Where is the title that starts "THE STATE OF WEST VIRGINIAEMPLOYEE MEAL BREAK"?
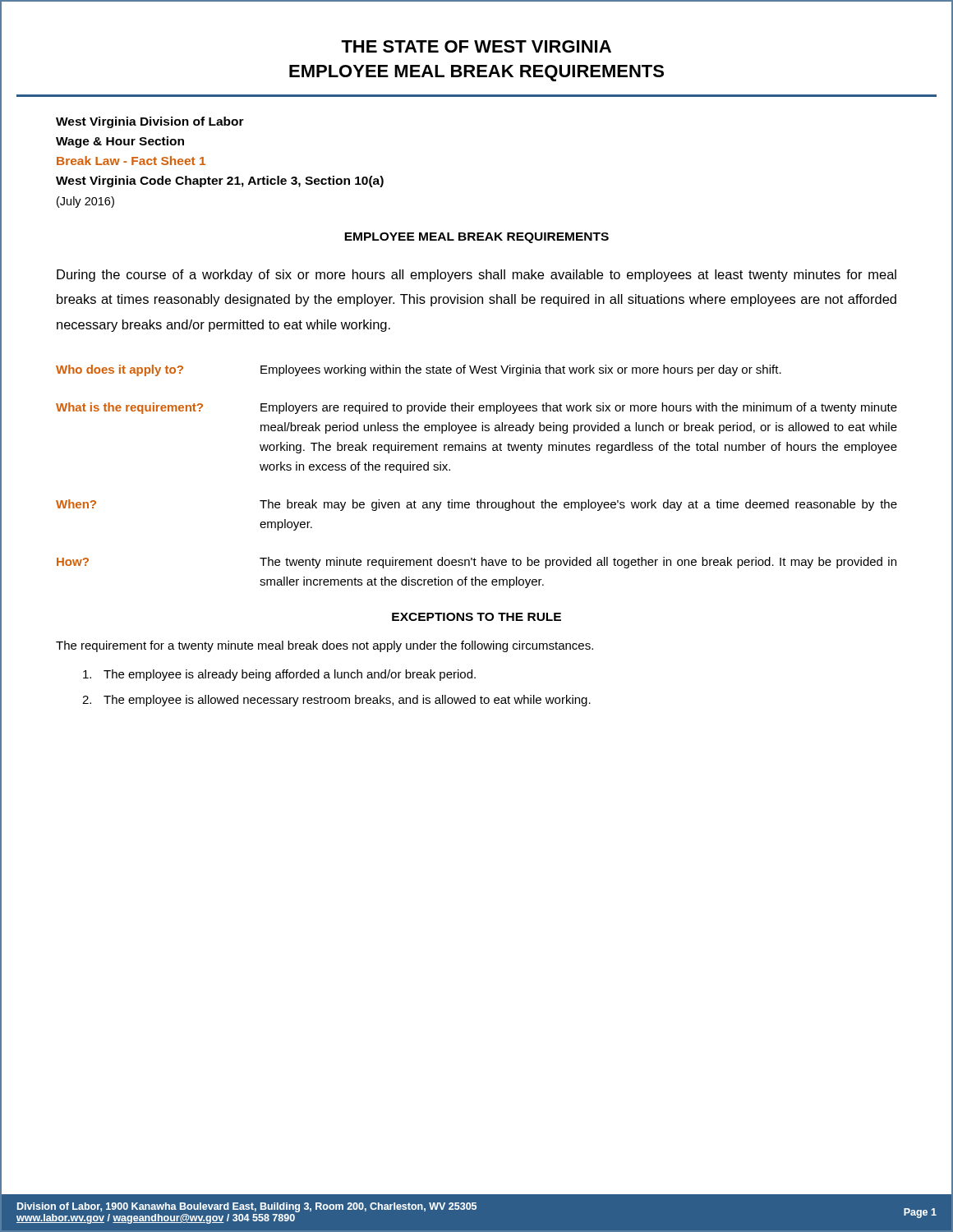953x1232 pixels. click(476, 59)
